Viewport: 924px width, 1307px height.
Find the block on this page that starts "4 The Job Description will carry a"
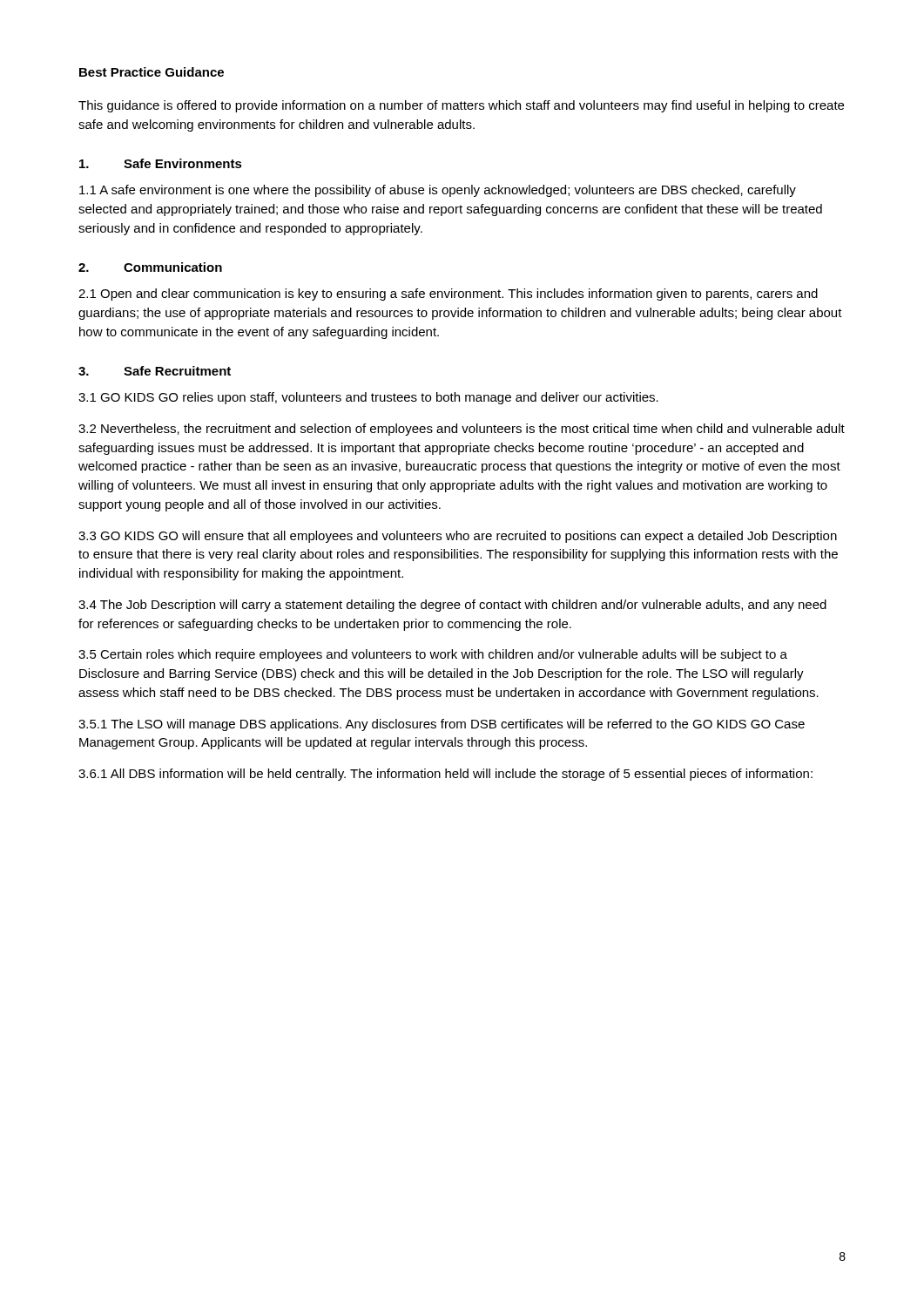tap(453, 614)
